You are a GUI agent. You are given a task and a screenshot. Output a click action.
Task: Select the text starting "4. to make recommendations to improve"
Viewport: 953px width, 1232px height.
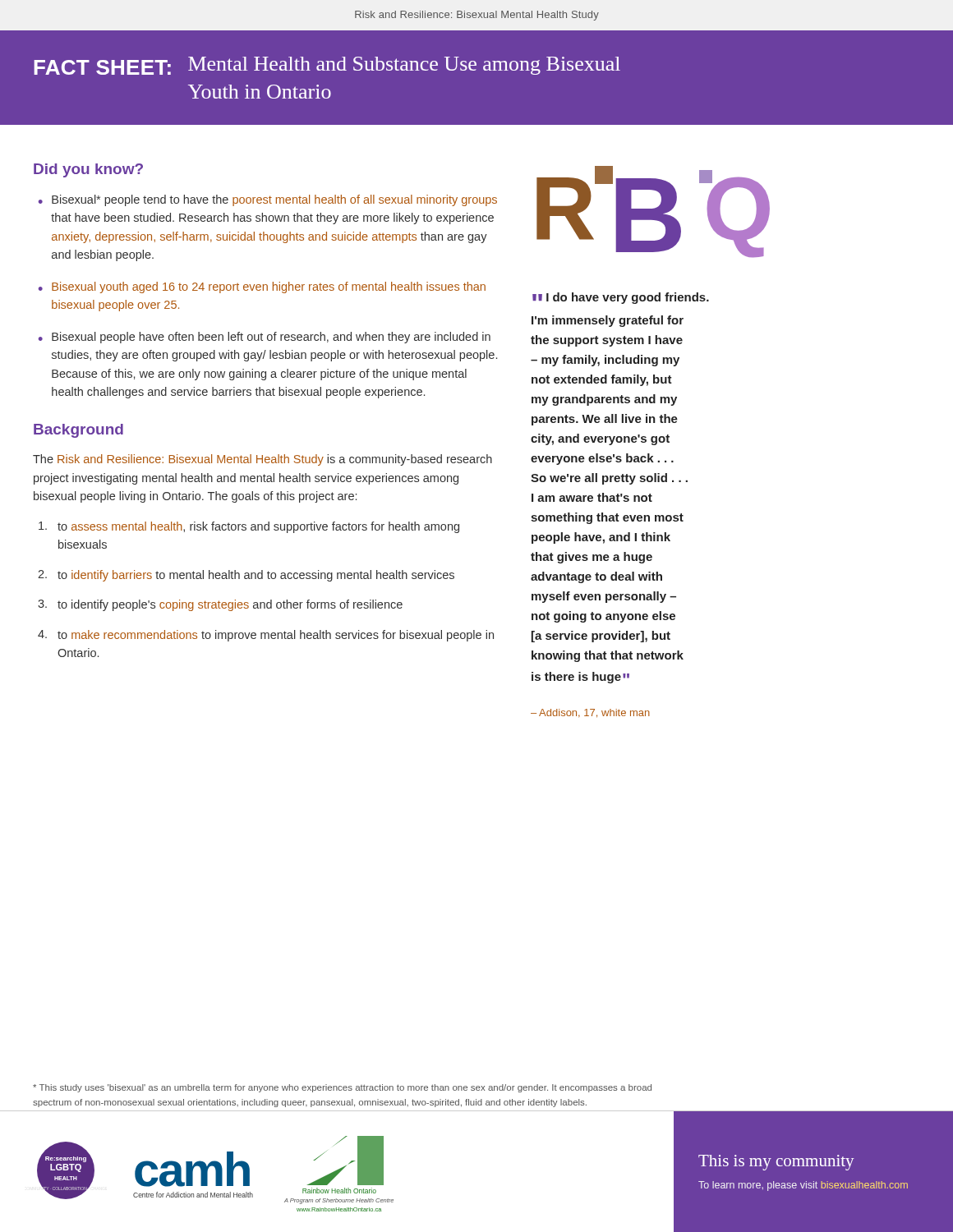click(x=270, y=644)
